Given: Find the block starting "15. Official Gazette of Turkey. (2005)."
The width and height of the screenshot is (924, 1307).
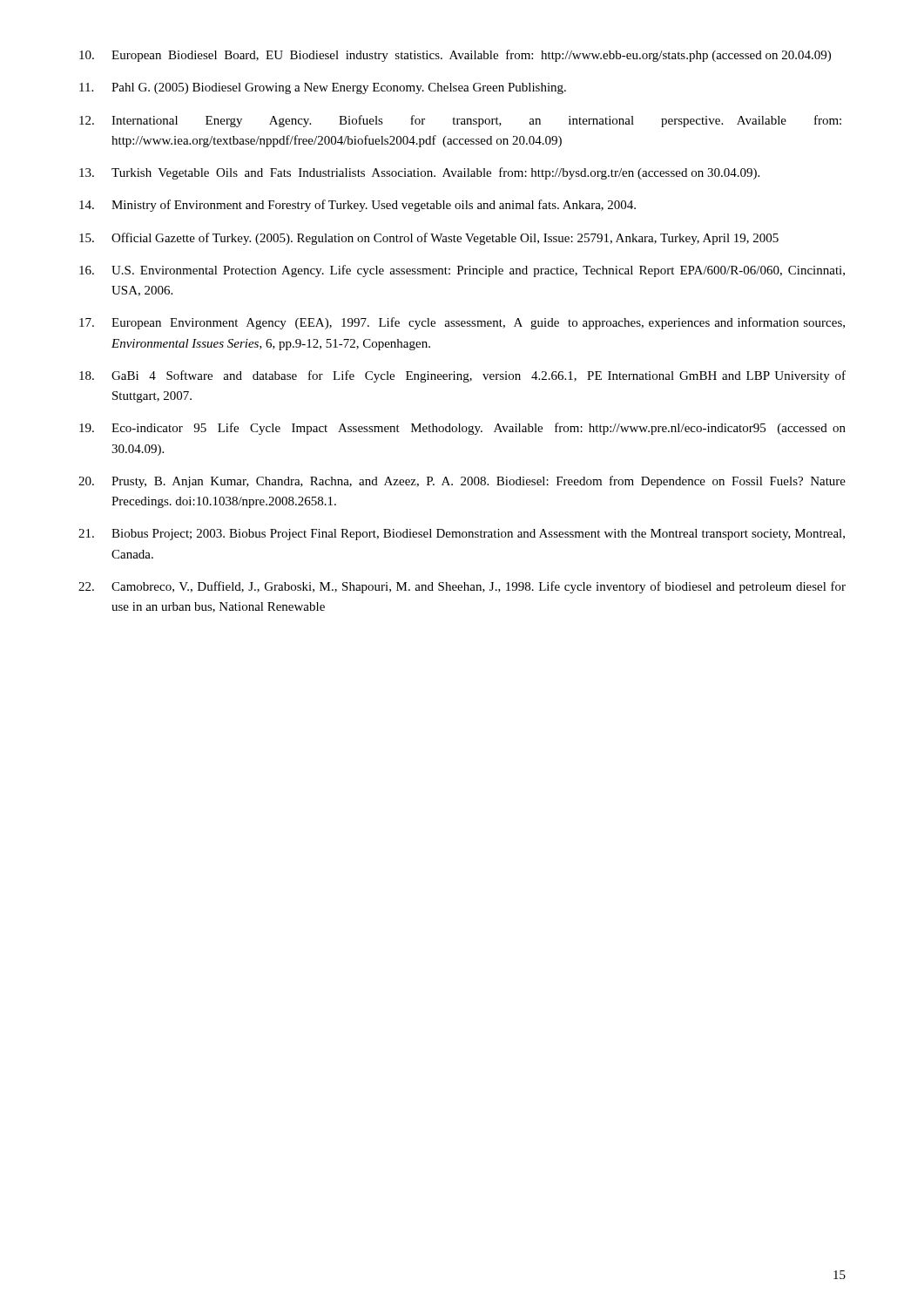Looking at the screenshot, I should pos(462,238).
